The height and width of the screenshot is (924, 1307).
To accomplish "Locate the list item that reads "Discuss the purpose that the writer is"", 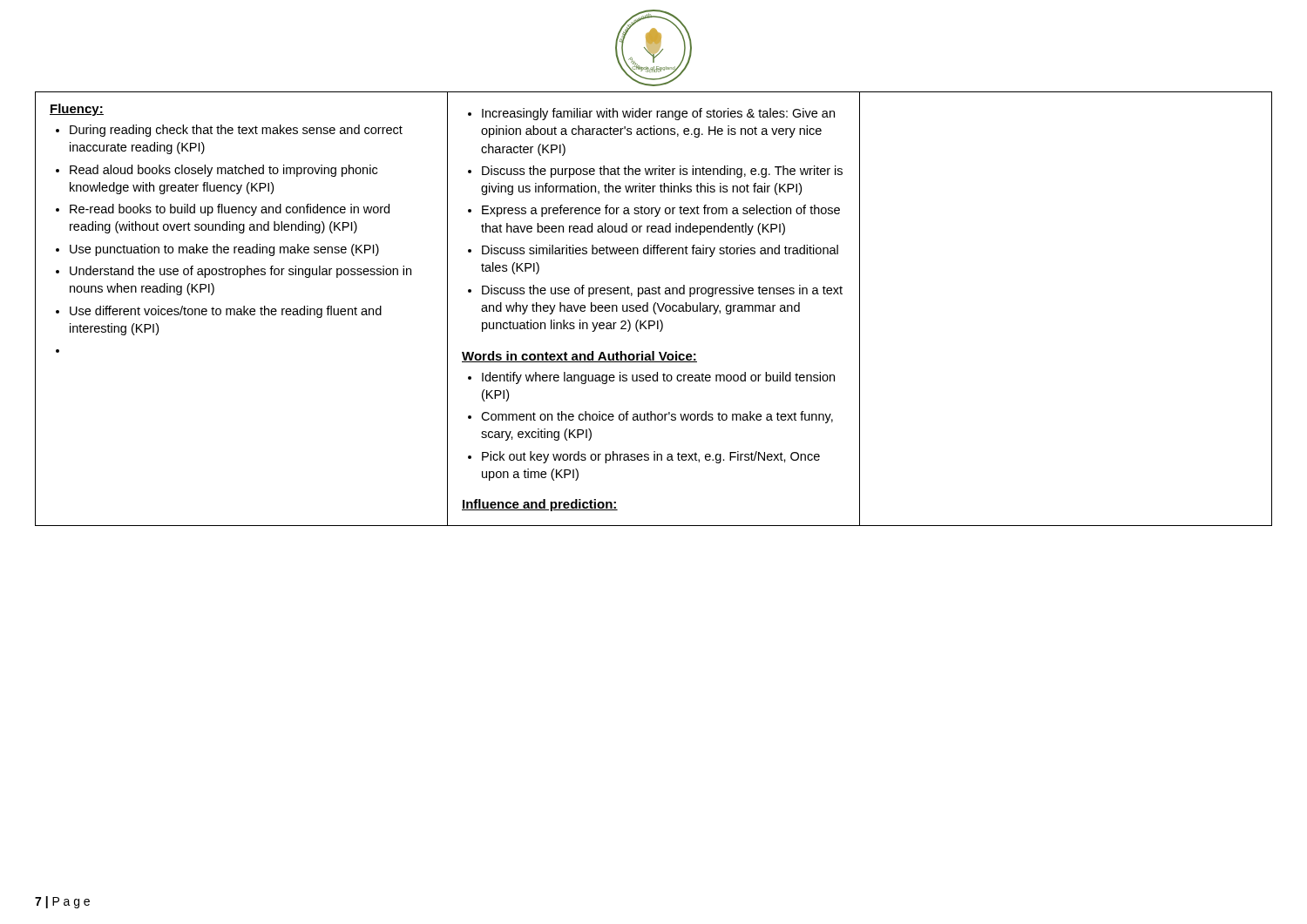I will (662, 179).
